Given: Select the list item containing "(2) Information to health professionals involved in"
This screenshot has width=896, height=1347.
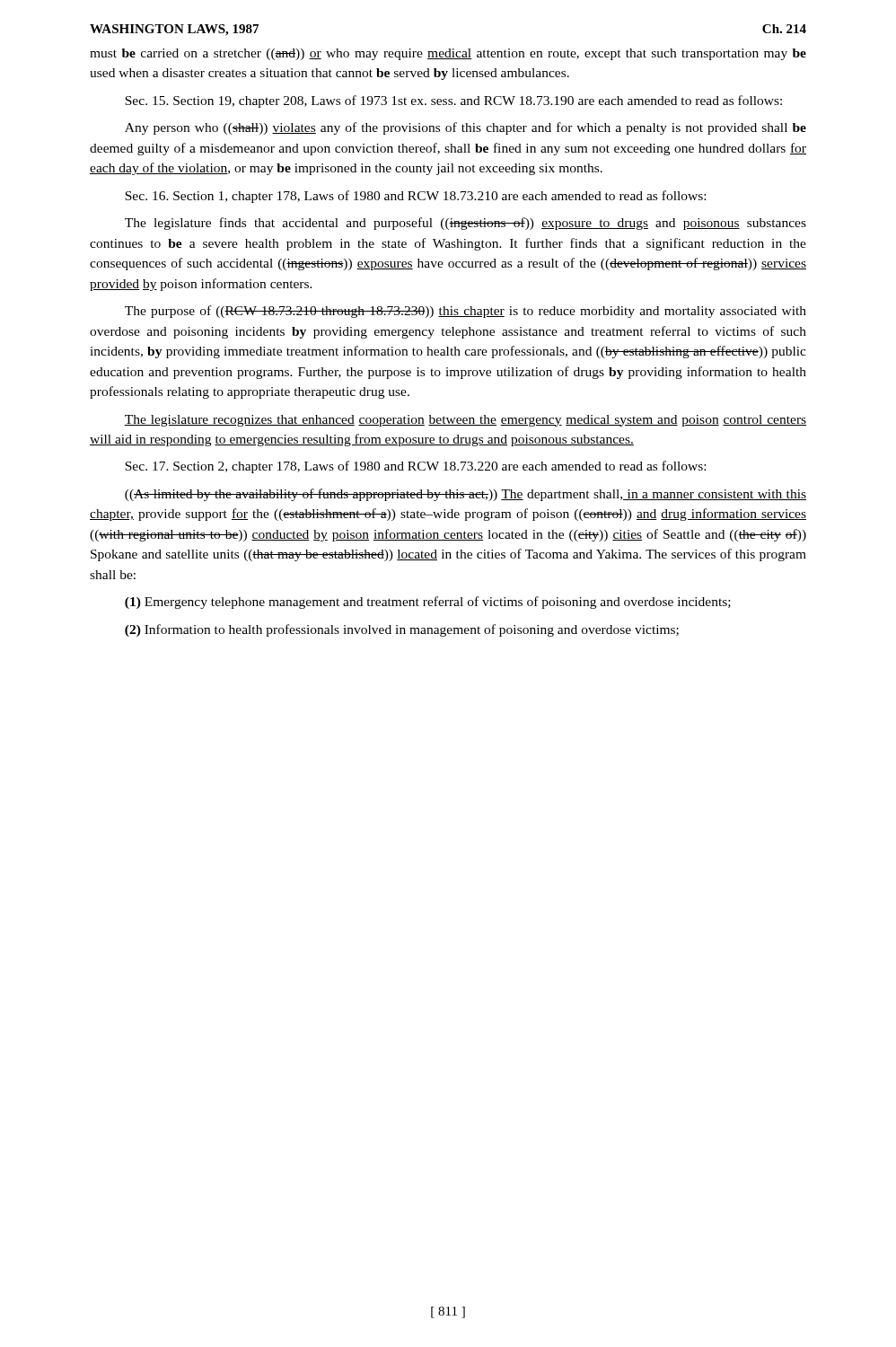Looking at the screenshot, I should coord(448,629).
